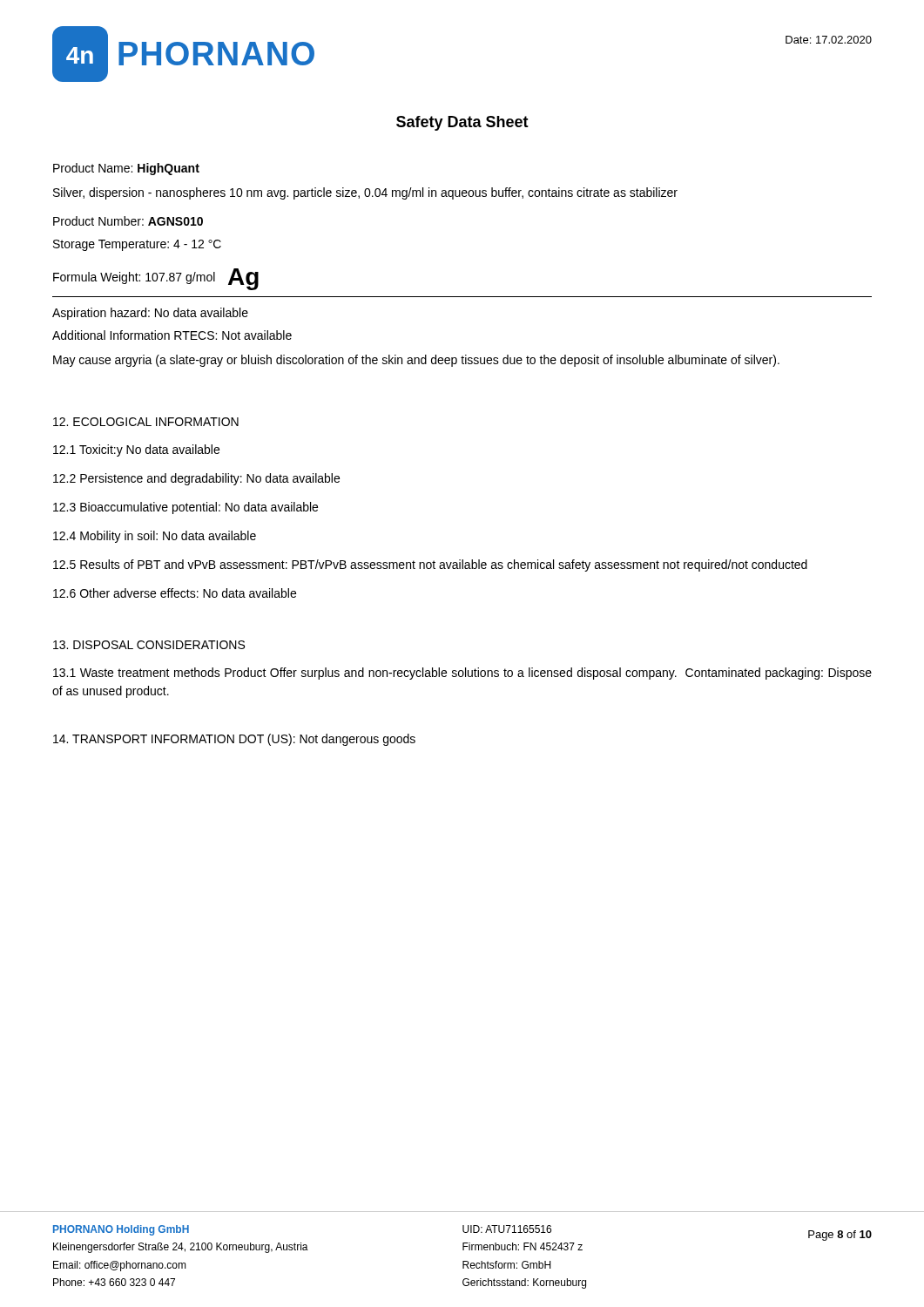The image size is (924, 1307).
Task: Click on the region starting "12. ECOLOGICAL INFORMATION"
Action: tap(146, 422)
